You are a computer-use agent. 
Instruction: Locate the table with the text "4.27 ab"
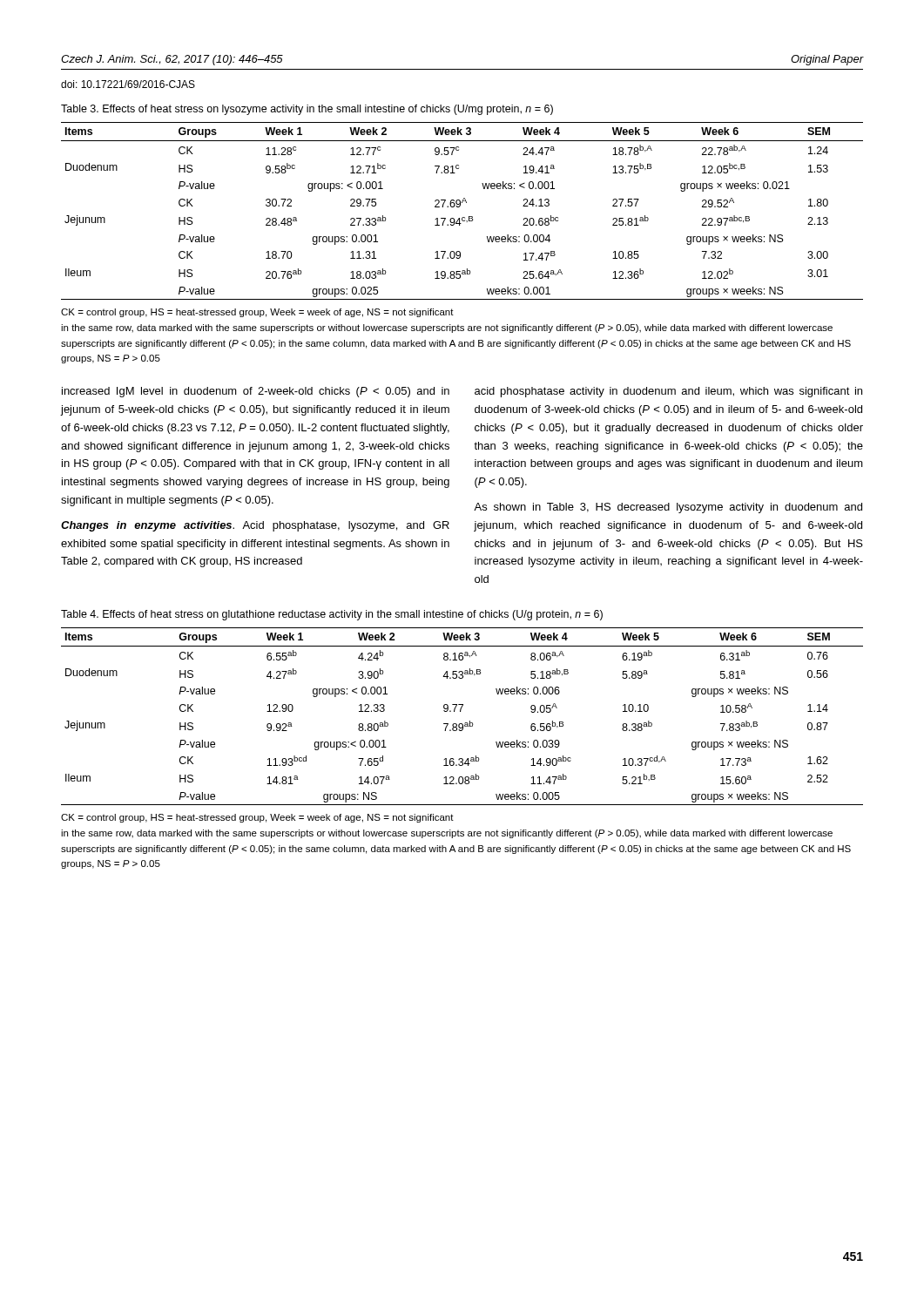pyautogui.click(x=462, y=716)
